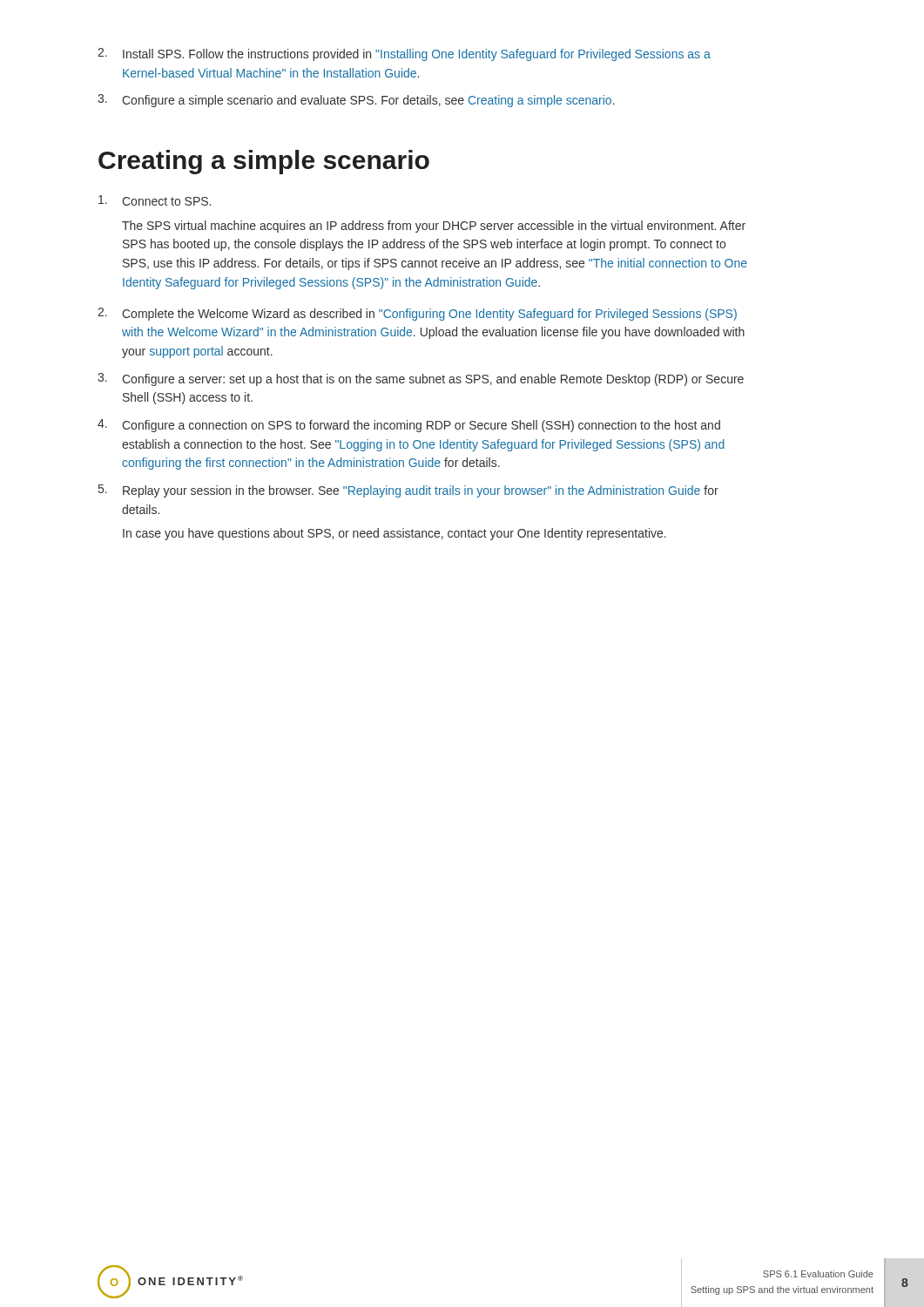Find the block on this page that starts "5. Replay your session"
The width and height of the screenshot is (924, 1307).
(x=424, y=501)
